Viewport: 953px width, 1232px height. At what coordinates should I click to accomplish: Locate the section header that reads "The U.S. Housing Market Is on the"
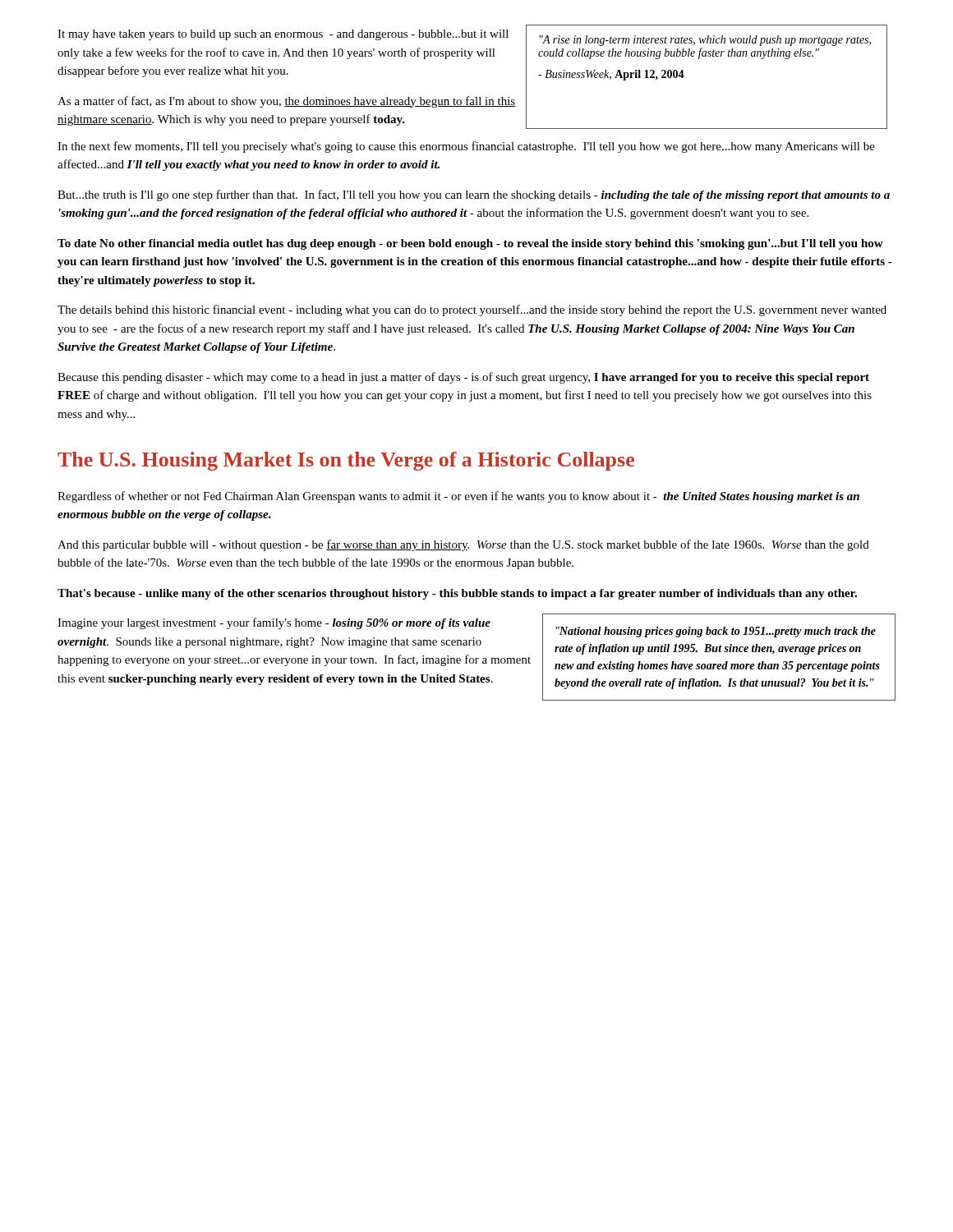[346, 460]
